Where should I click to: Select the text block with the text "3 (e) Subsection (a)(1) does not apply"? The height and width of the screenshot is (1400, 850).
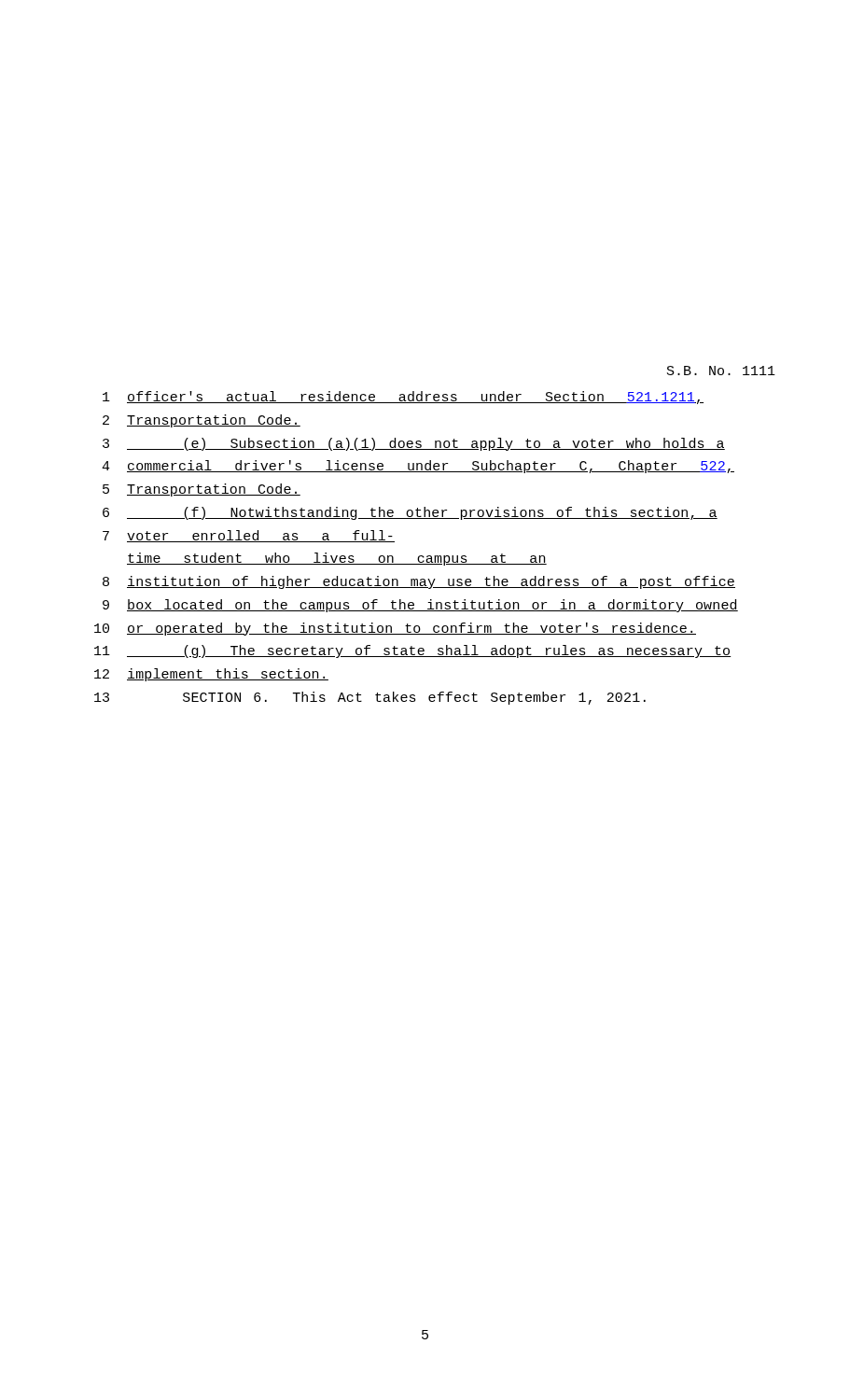[425, 445]
